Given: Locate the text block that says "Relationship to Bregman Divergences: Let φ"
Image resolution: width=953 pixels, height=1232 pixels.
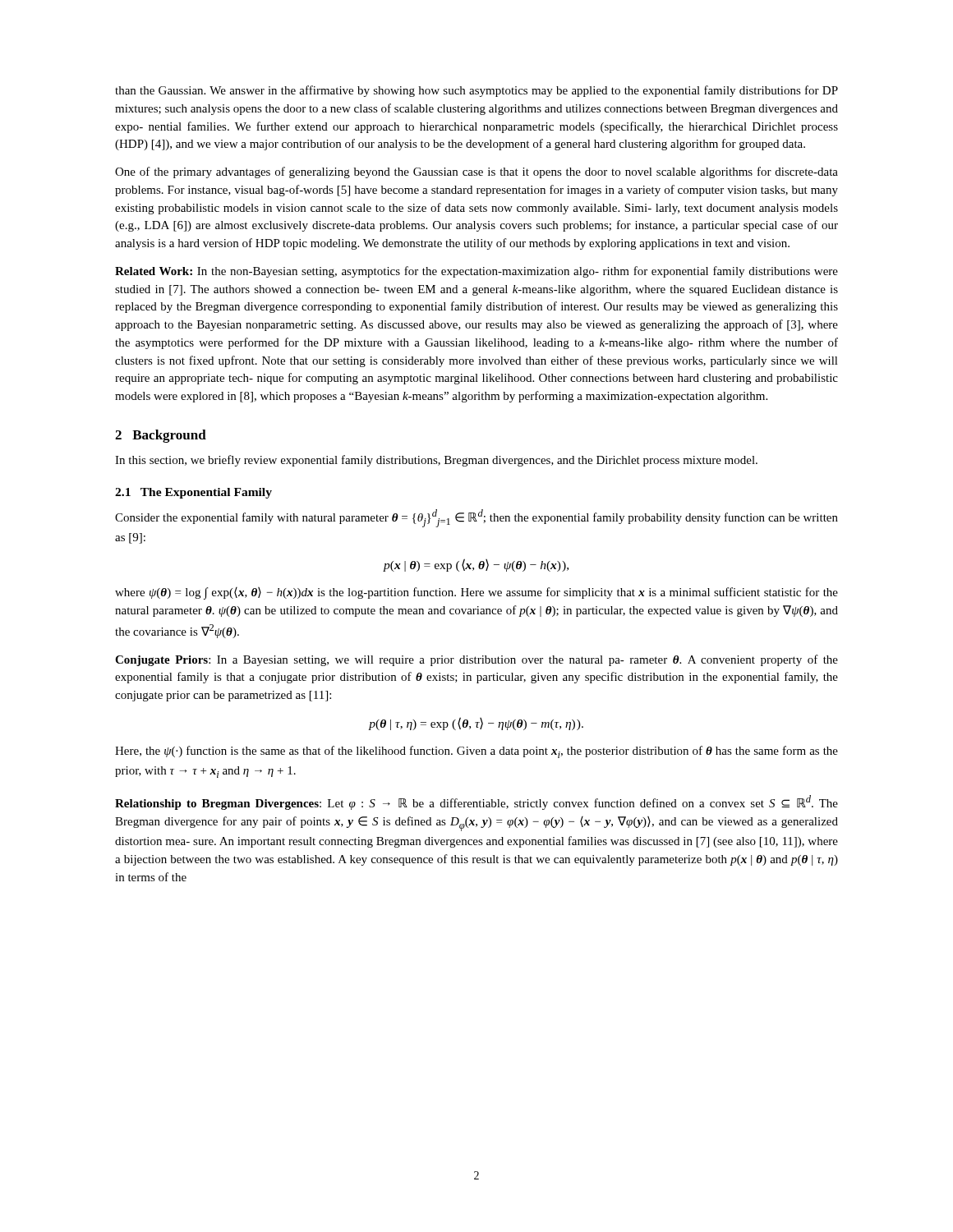Looking at the screenshot, I should [476, 839].
